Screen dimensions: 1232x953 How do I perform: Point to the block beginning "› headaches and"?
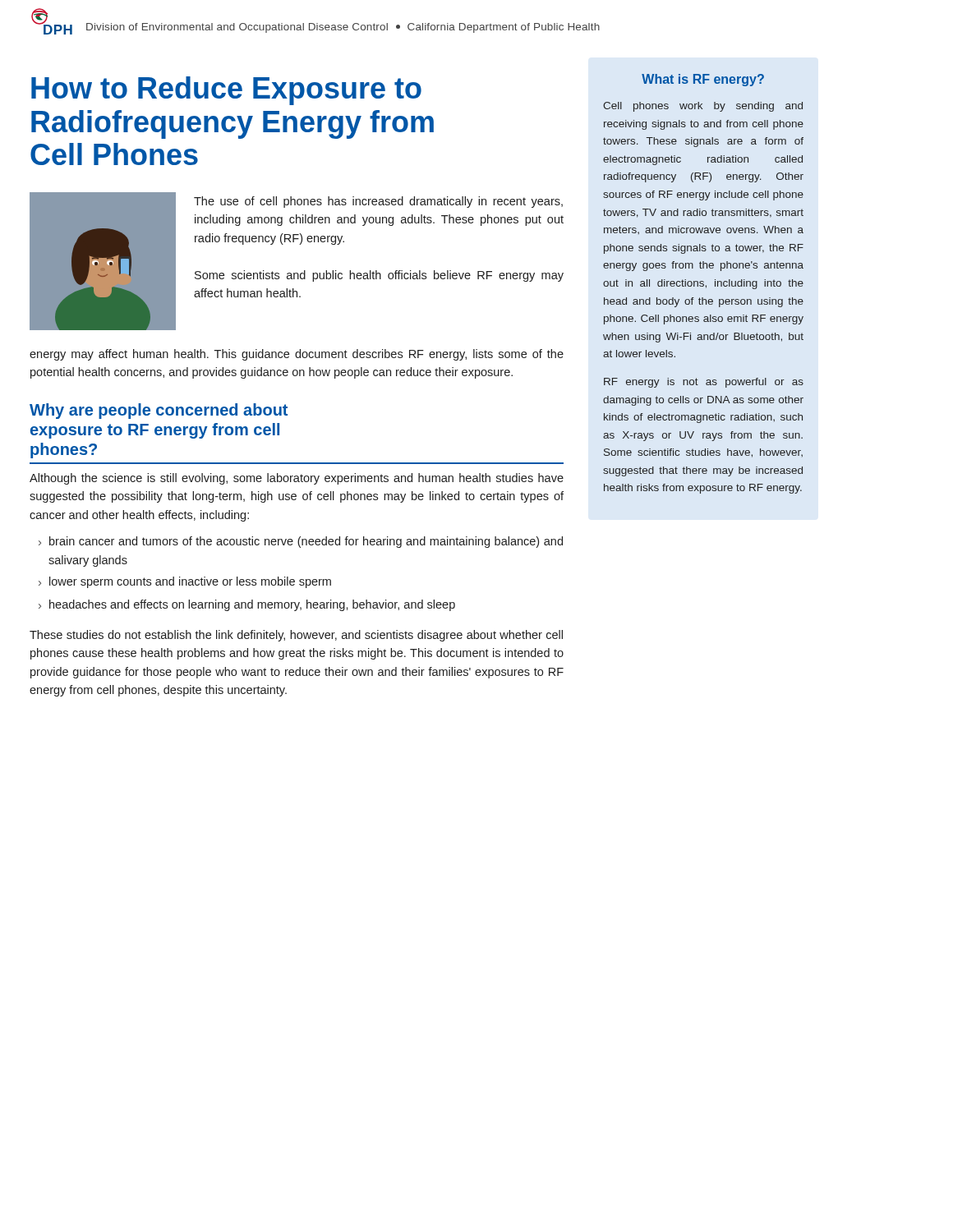pos(247,605)
